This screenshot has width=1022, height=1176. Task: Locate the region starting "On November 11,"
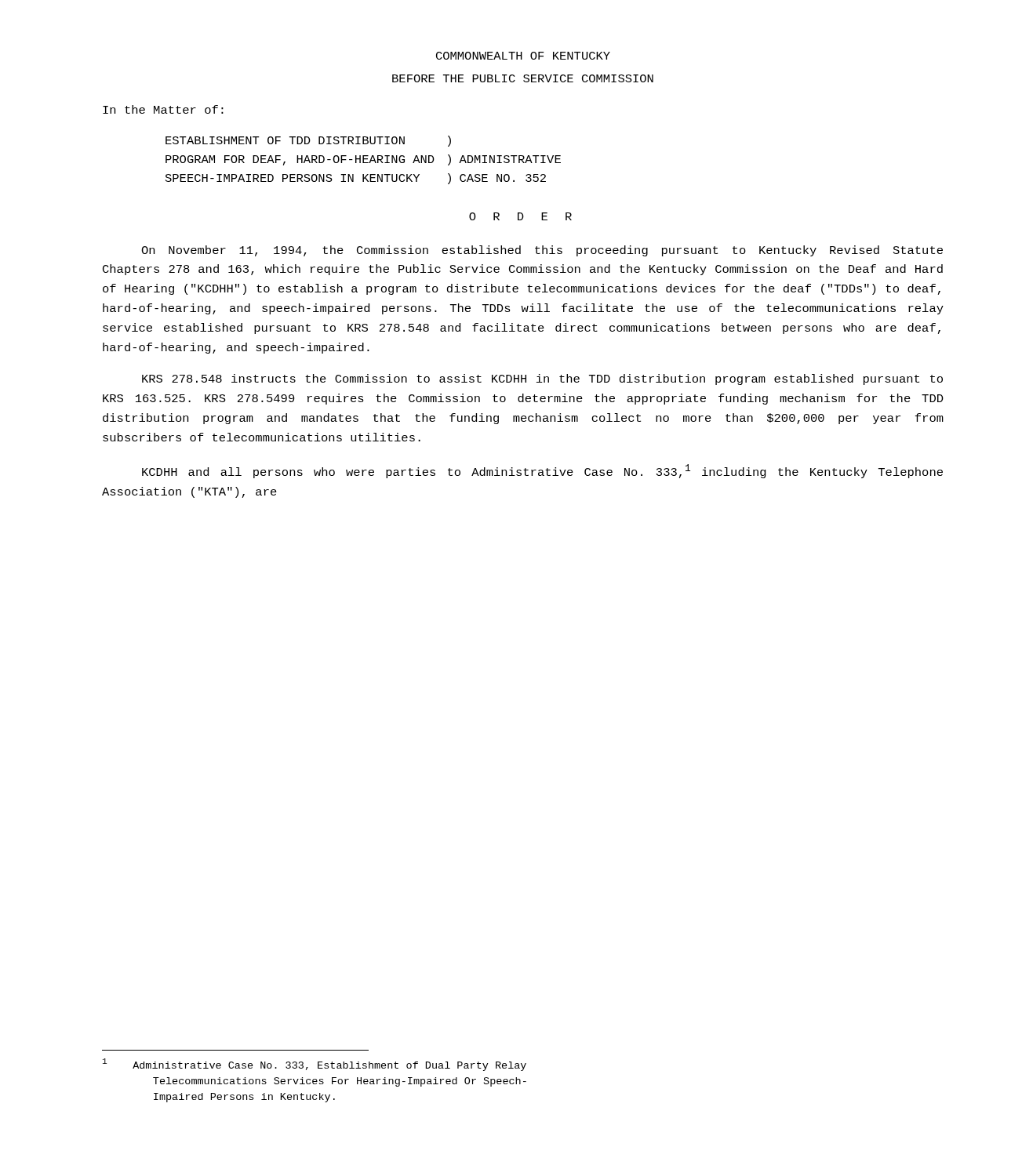(x=523, y=372)
